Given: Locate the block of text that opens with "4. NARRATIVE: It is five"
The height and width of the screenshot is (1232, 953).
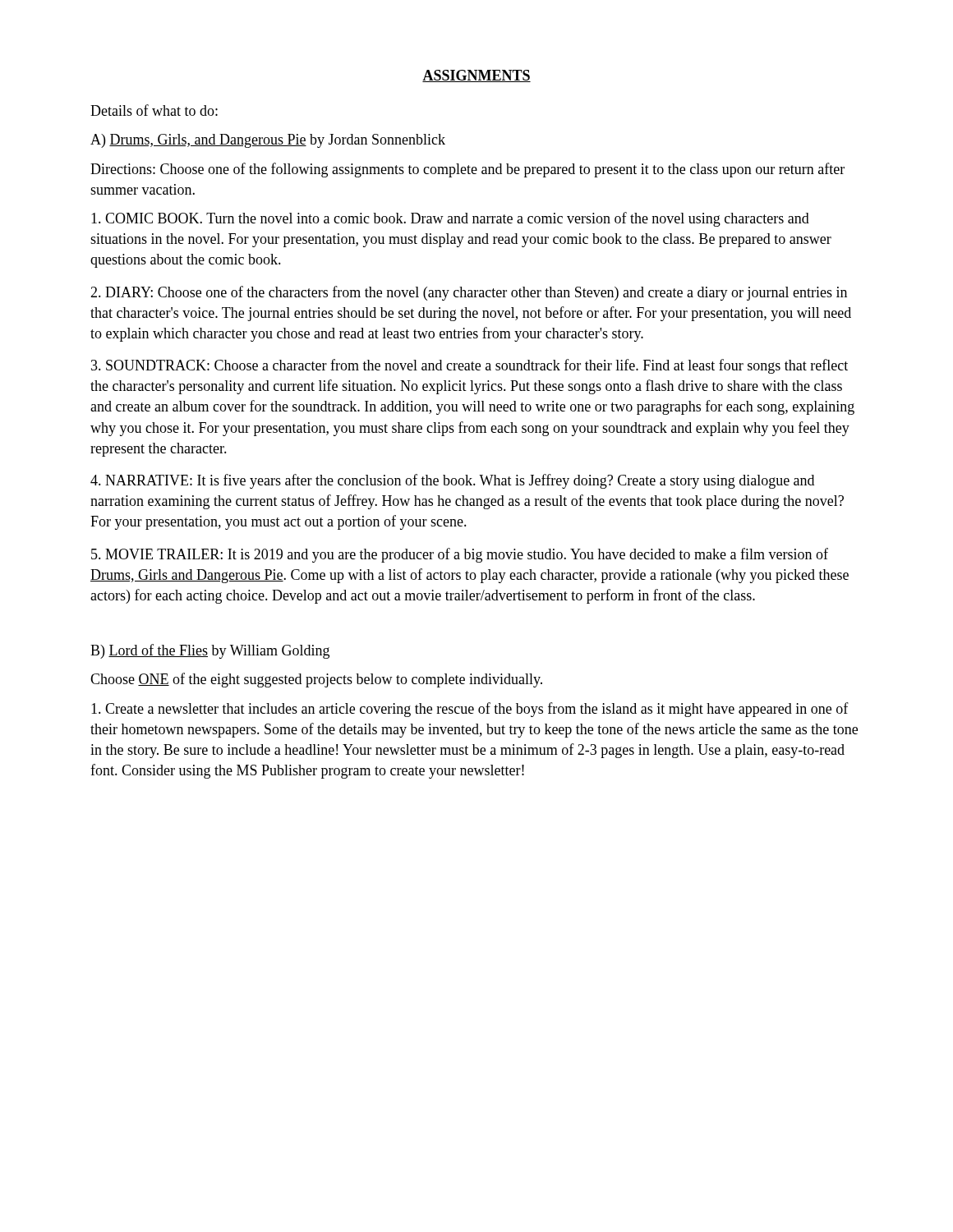Looking at the screenshot, I should tap(467, 501).
